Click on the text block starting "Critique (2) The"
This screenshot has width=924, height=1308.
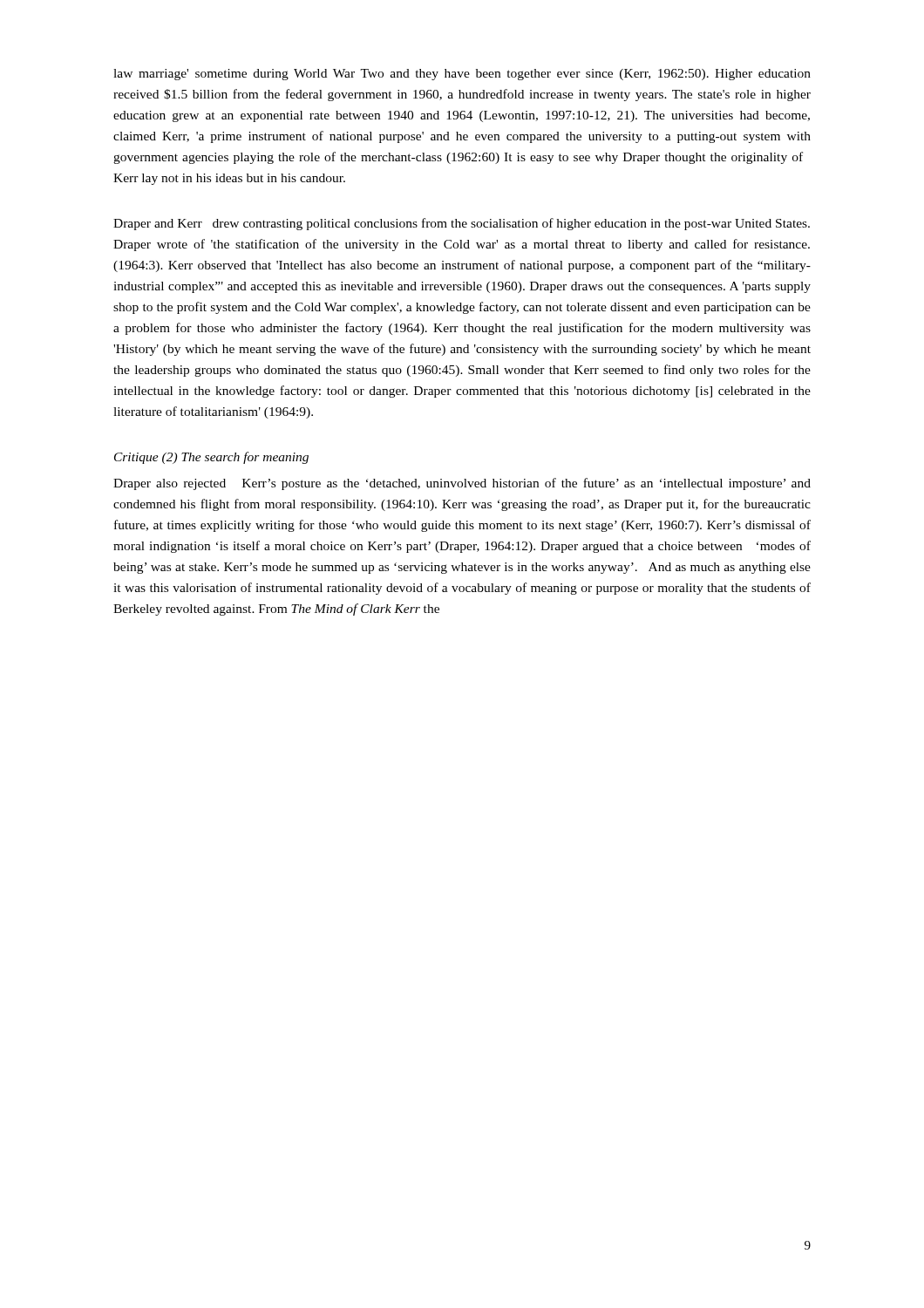point(211,457)
